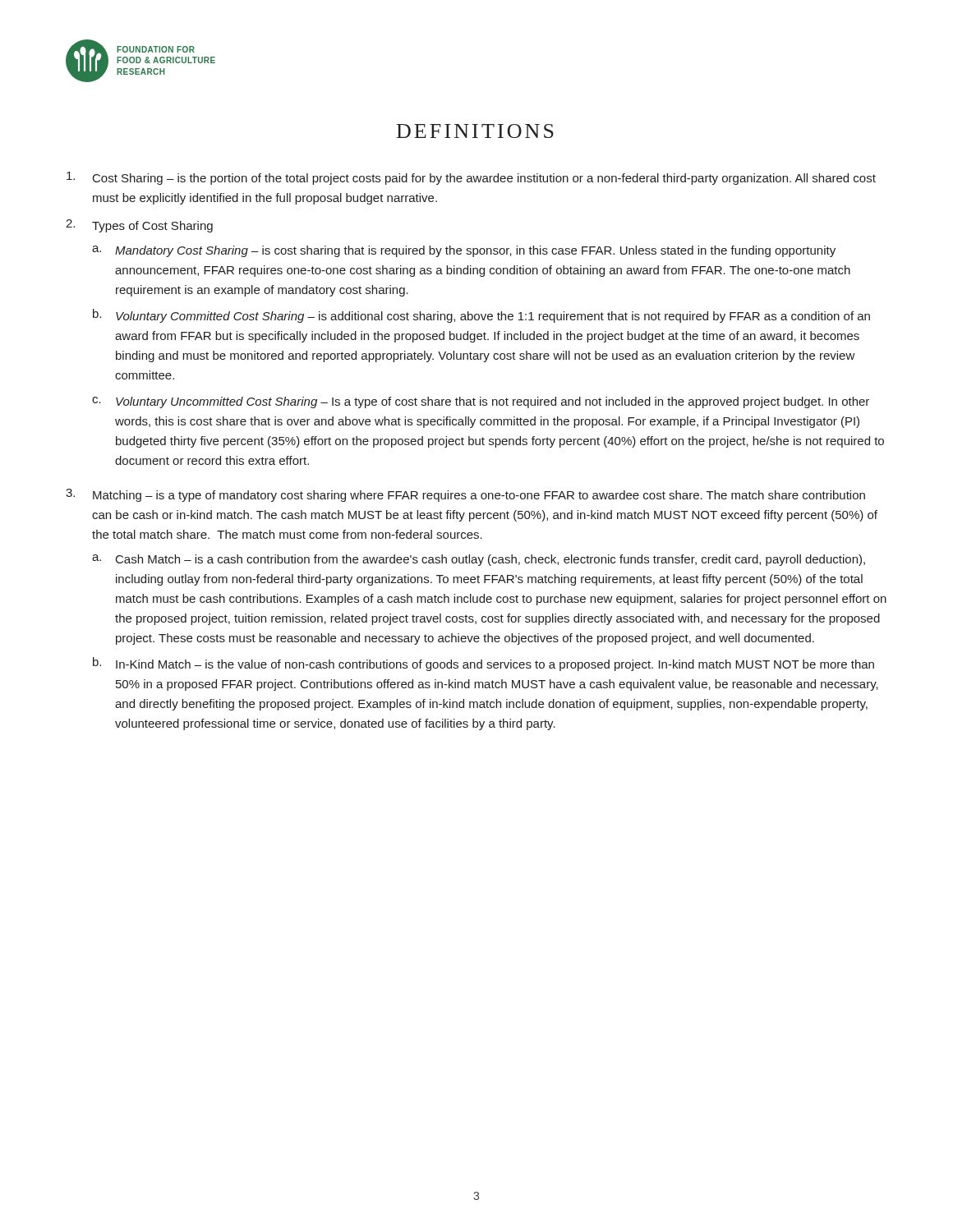Select the passage starting "3. Matching – is a"
This screenshot has width=953, height=1232.
476,613
